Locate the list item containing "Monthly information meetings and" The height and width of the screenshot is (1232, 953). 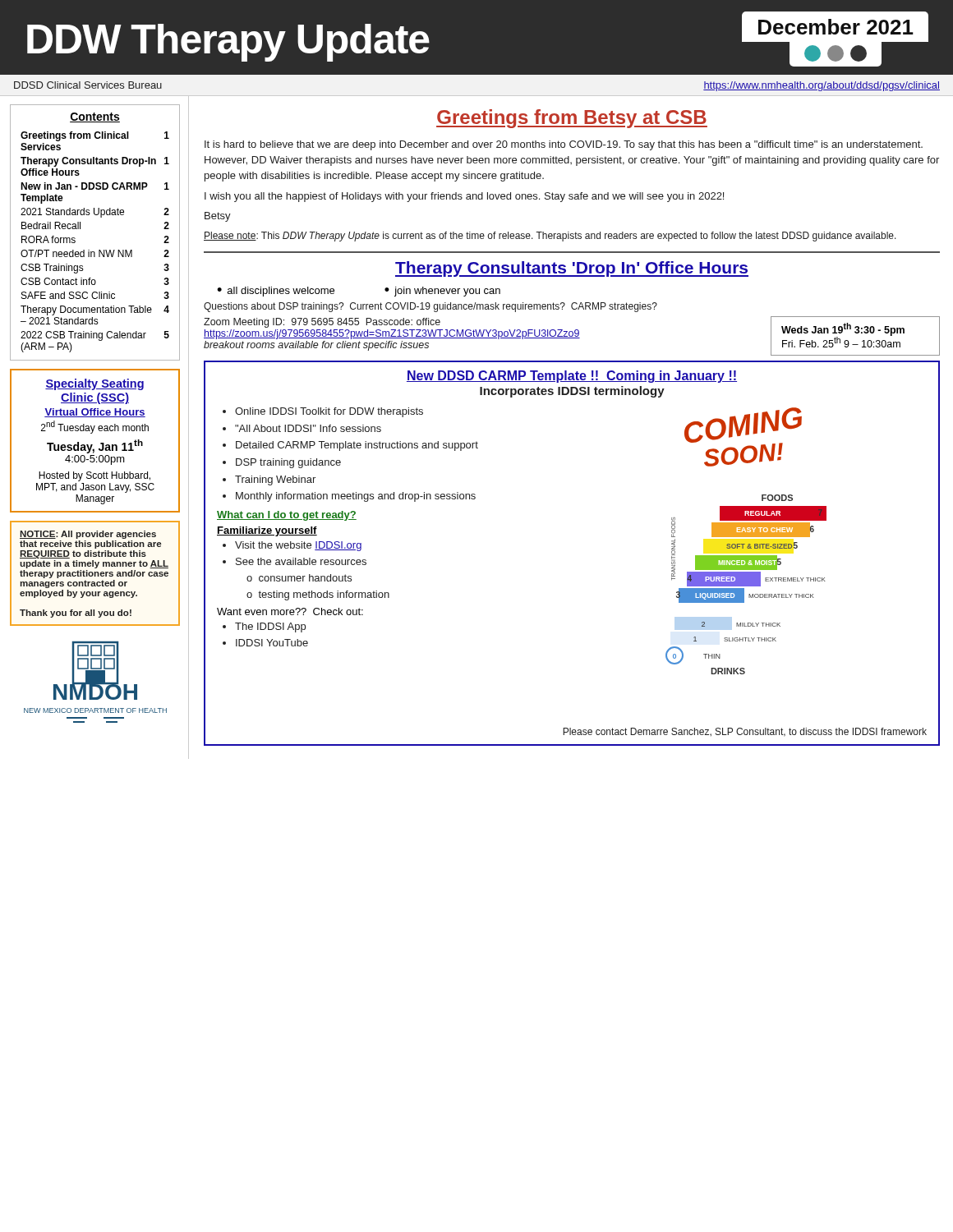coord(356,496)
